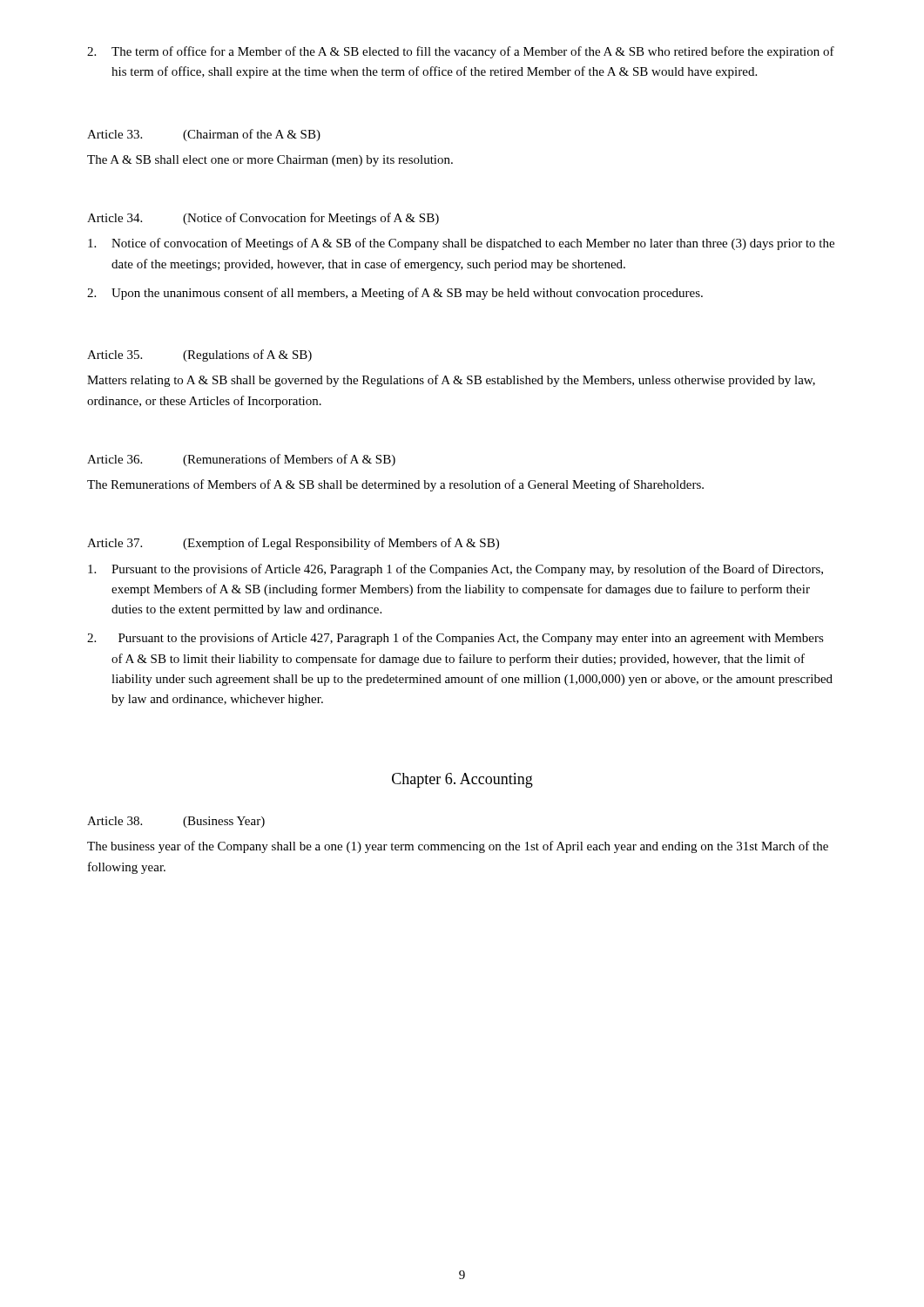This screenshot has height=1307, width=924.
Task: Point to the section header beginning "Article 33. (Chairman of the"
Action: pyautogui.click(x=204, y=135)
